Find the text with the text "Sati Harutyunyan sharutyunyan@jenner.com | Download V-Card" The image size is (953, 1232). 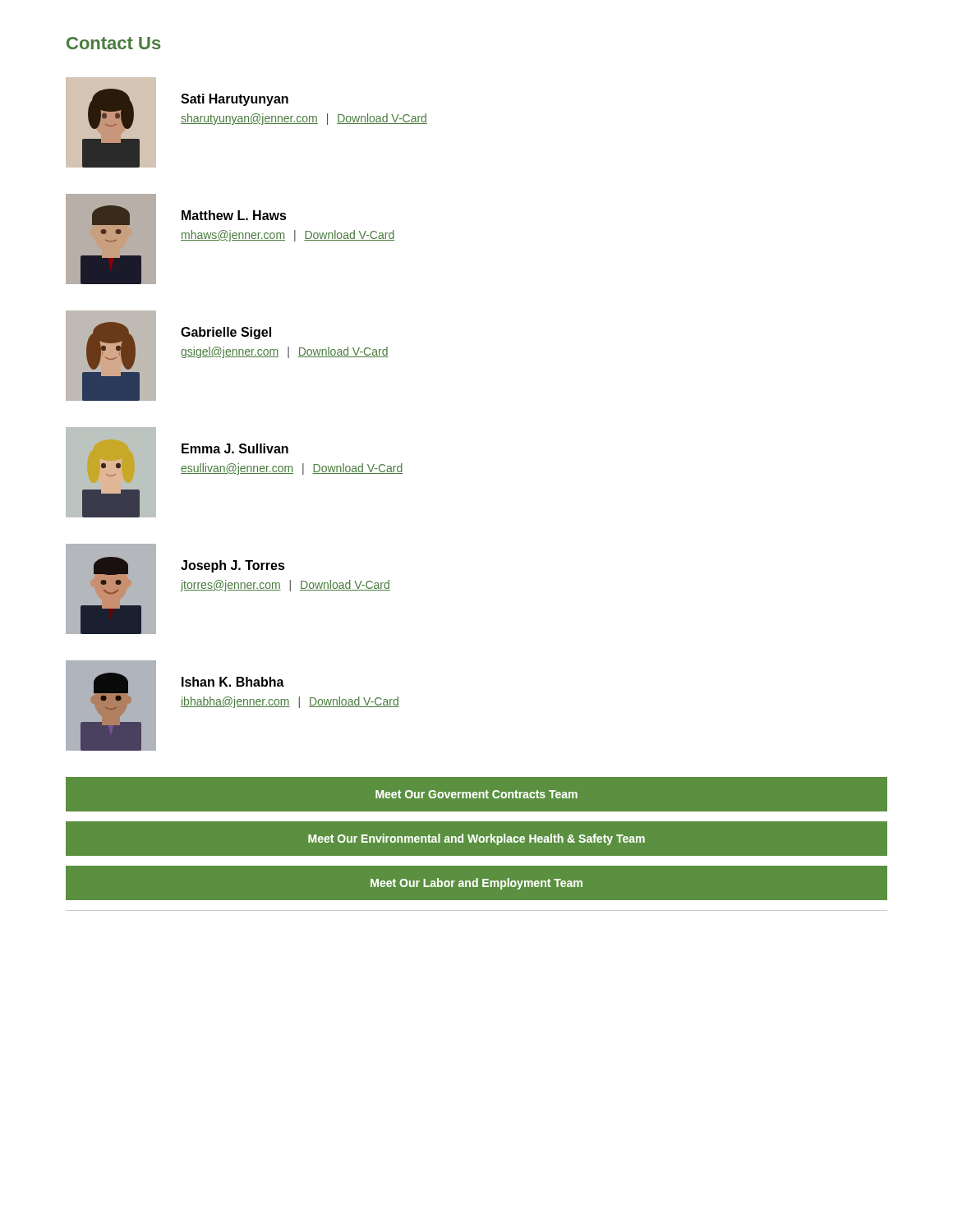(x=304, y=108)
